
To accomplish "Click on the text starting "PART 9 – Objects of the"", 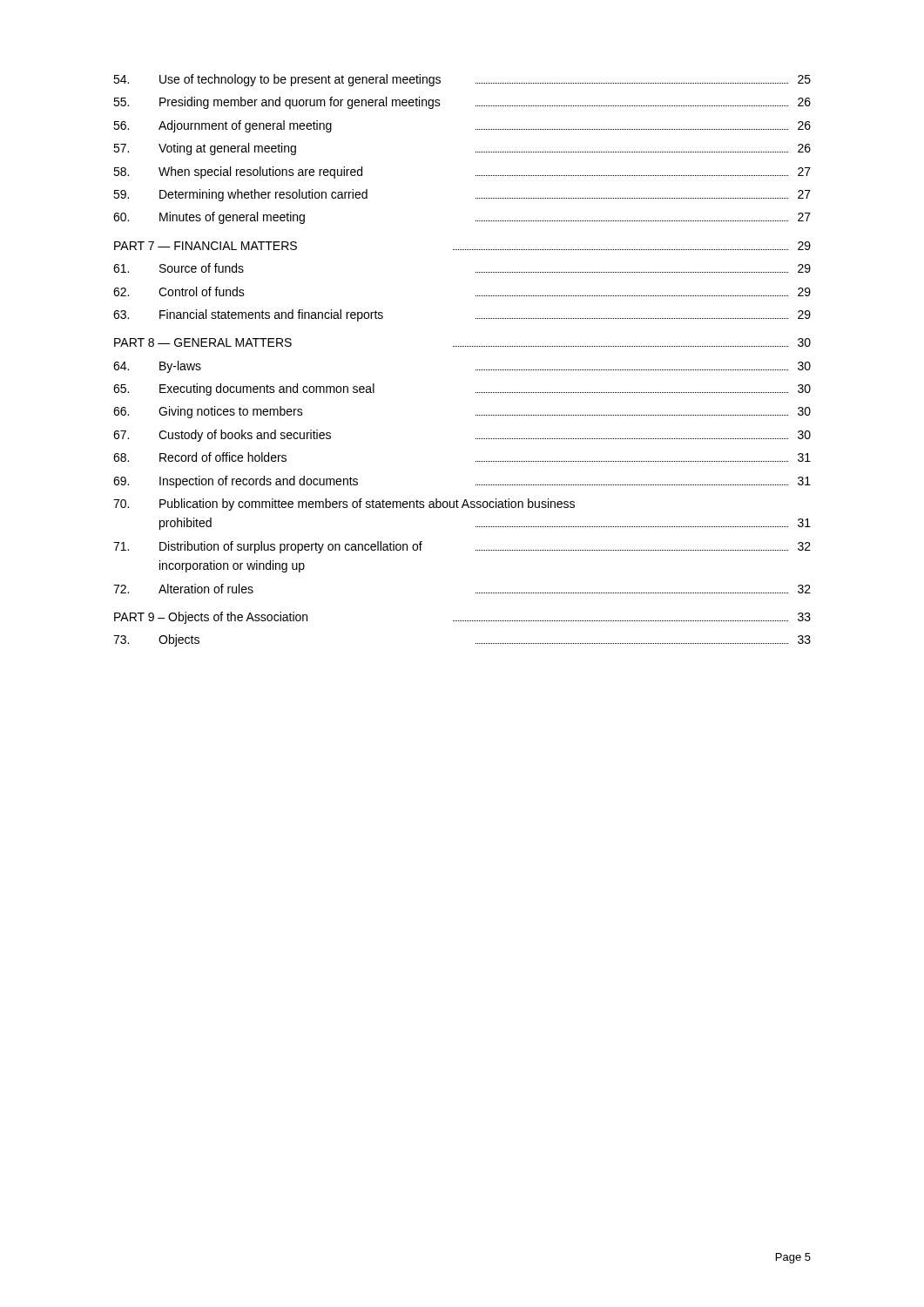I will (x=462, y=617).
